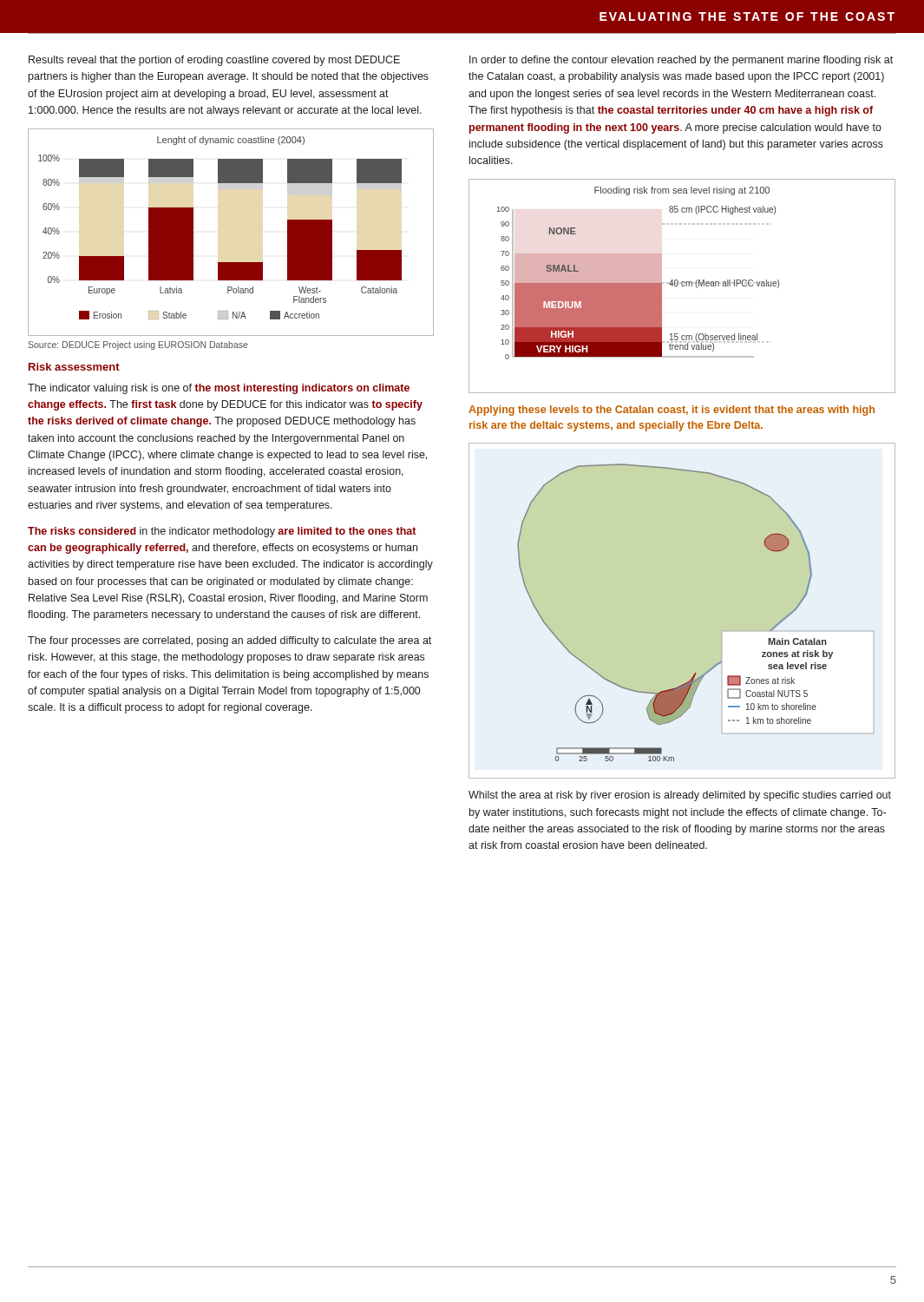924x1302 pixels.
Task: Where is the passage that starts "Results reveal that the"?
Action: (x=228, y=85)
